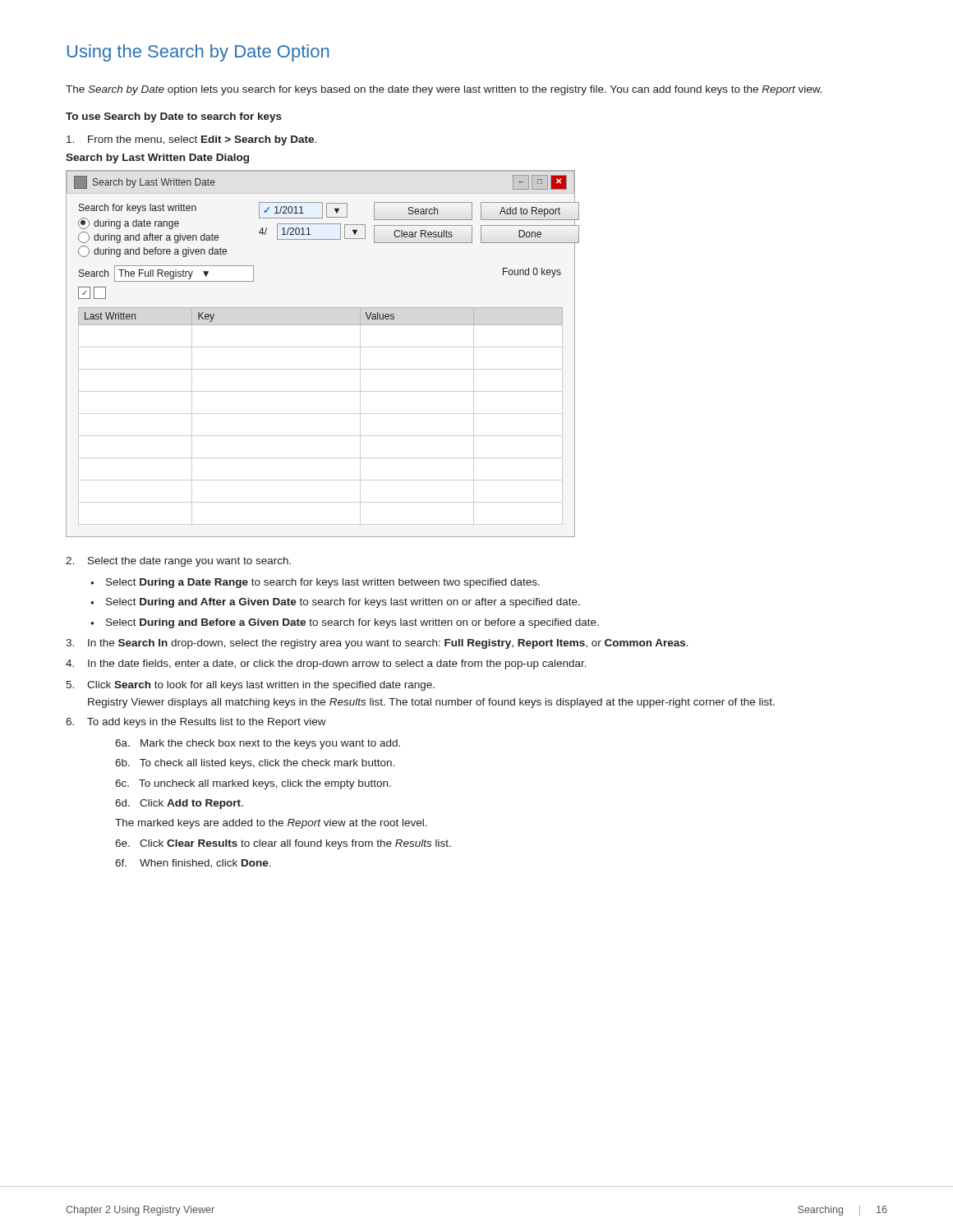
Task: Click on the list item with the text "● Select During and After a"
Action: pos(489,602)
